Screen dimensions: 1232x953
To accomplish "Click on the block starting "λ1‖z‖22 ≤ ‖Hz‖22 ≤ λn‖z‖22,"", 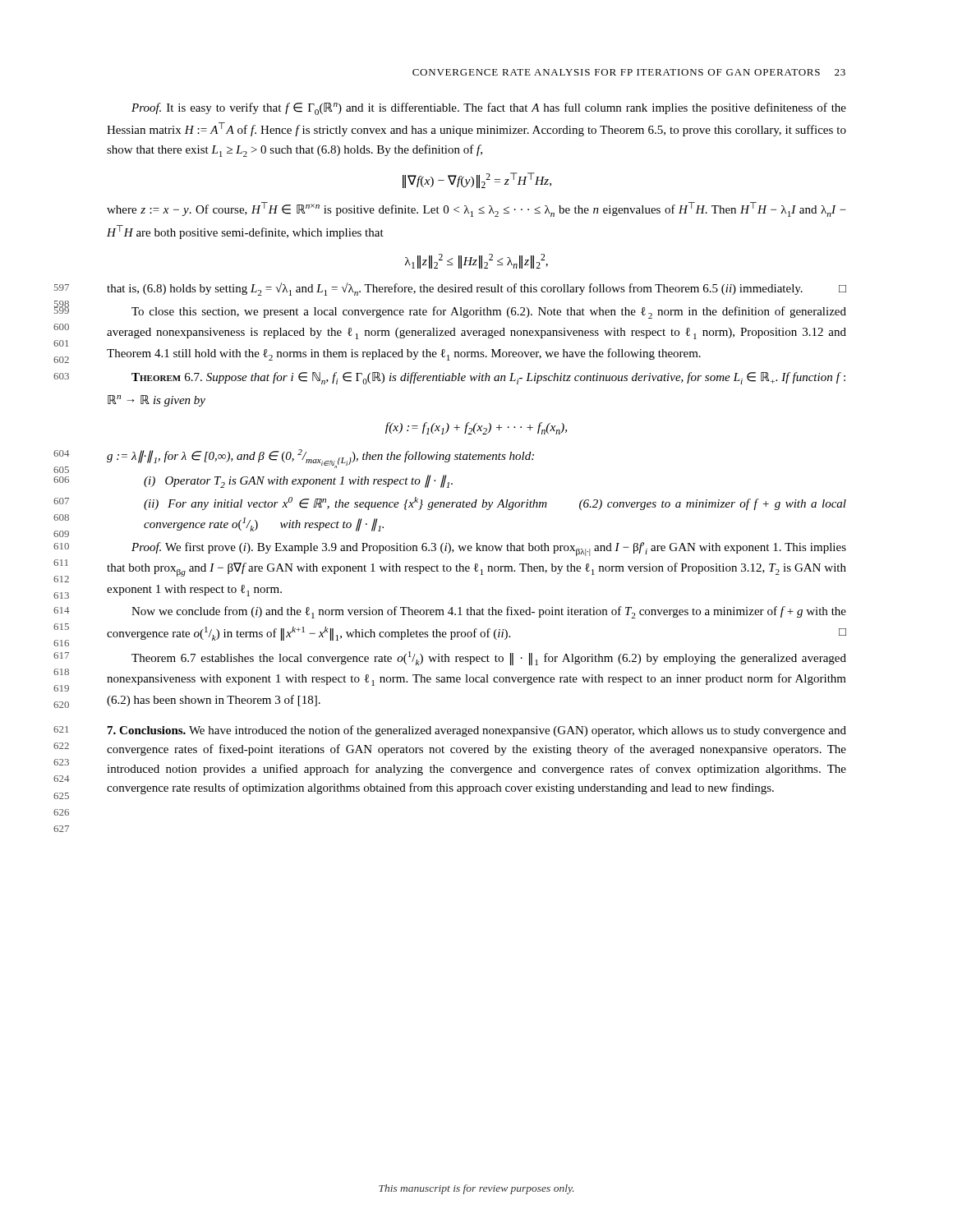I will 476,262.
